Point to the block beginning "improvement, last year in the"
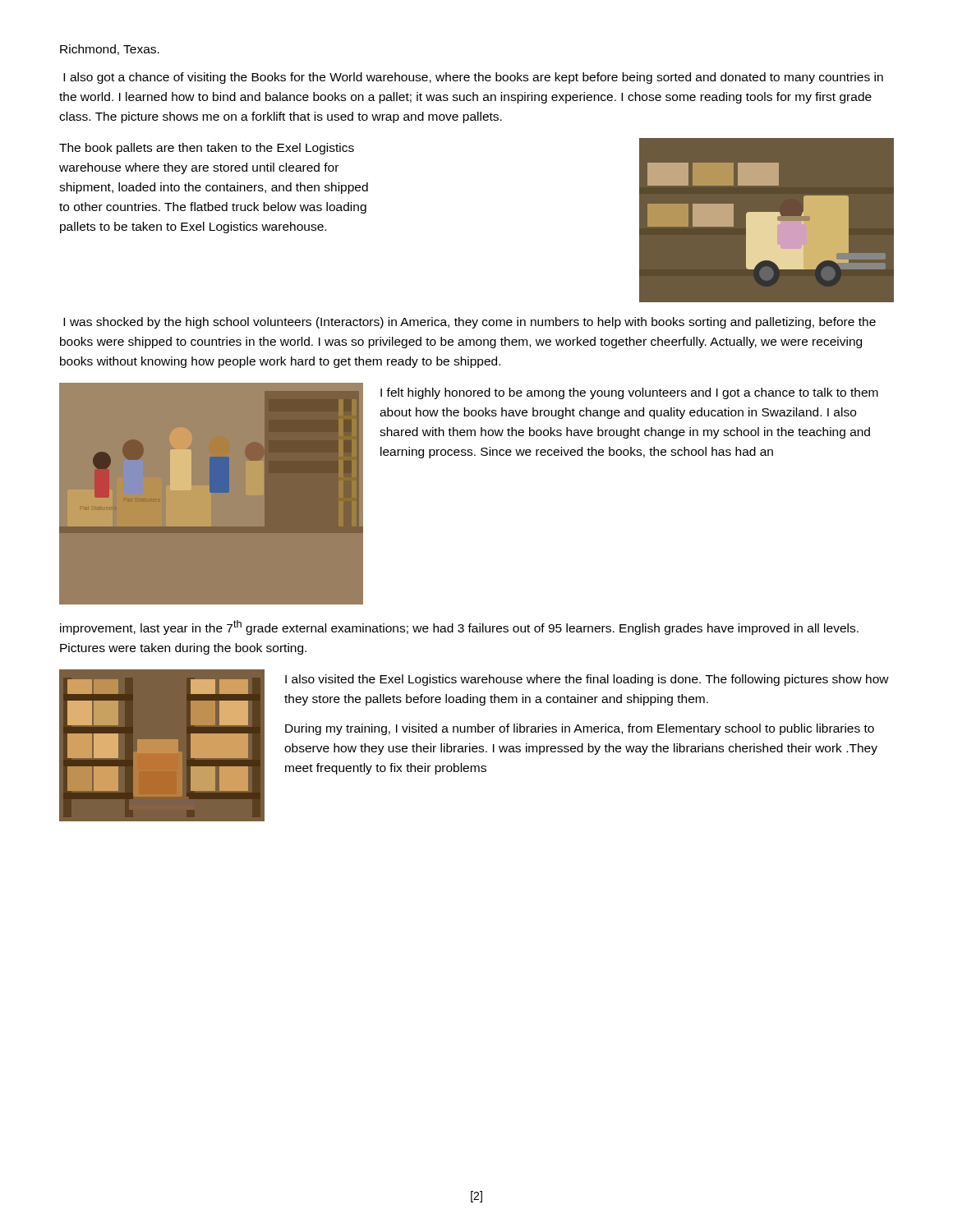The height and width of the screenshot is (1232, 953). 459,636
